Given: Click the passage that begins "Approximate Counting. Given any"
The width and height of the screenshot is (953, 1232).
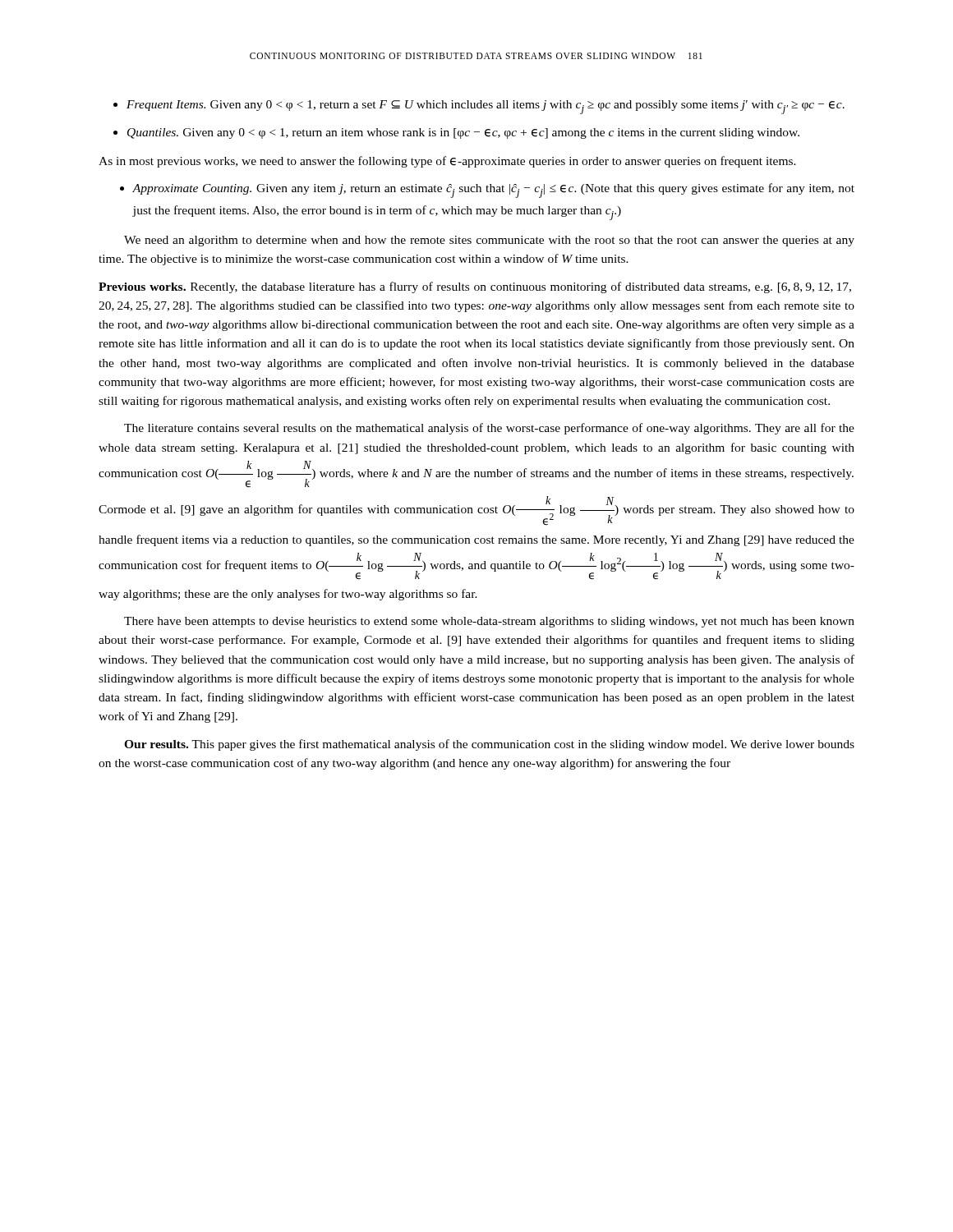Looking at the screenshot, I should [494, 200].
